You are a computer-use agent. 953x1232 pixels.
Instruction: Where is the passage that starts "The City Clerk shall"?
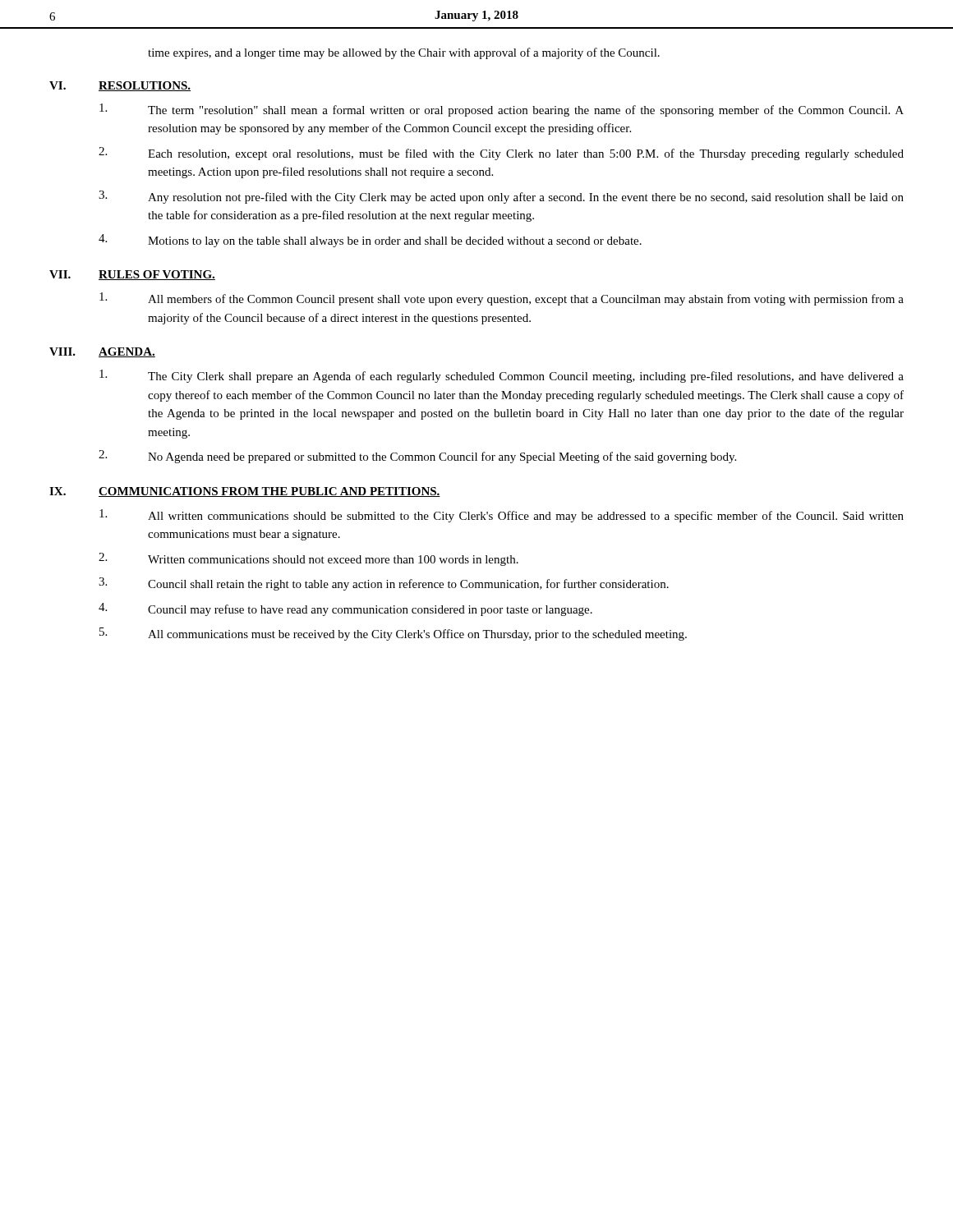[x=501, y=404]
